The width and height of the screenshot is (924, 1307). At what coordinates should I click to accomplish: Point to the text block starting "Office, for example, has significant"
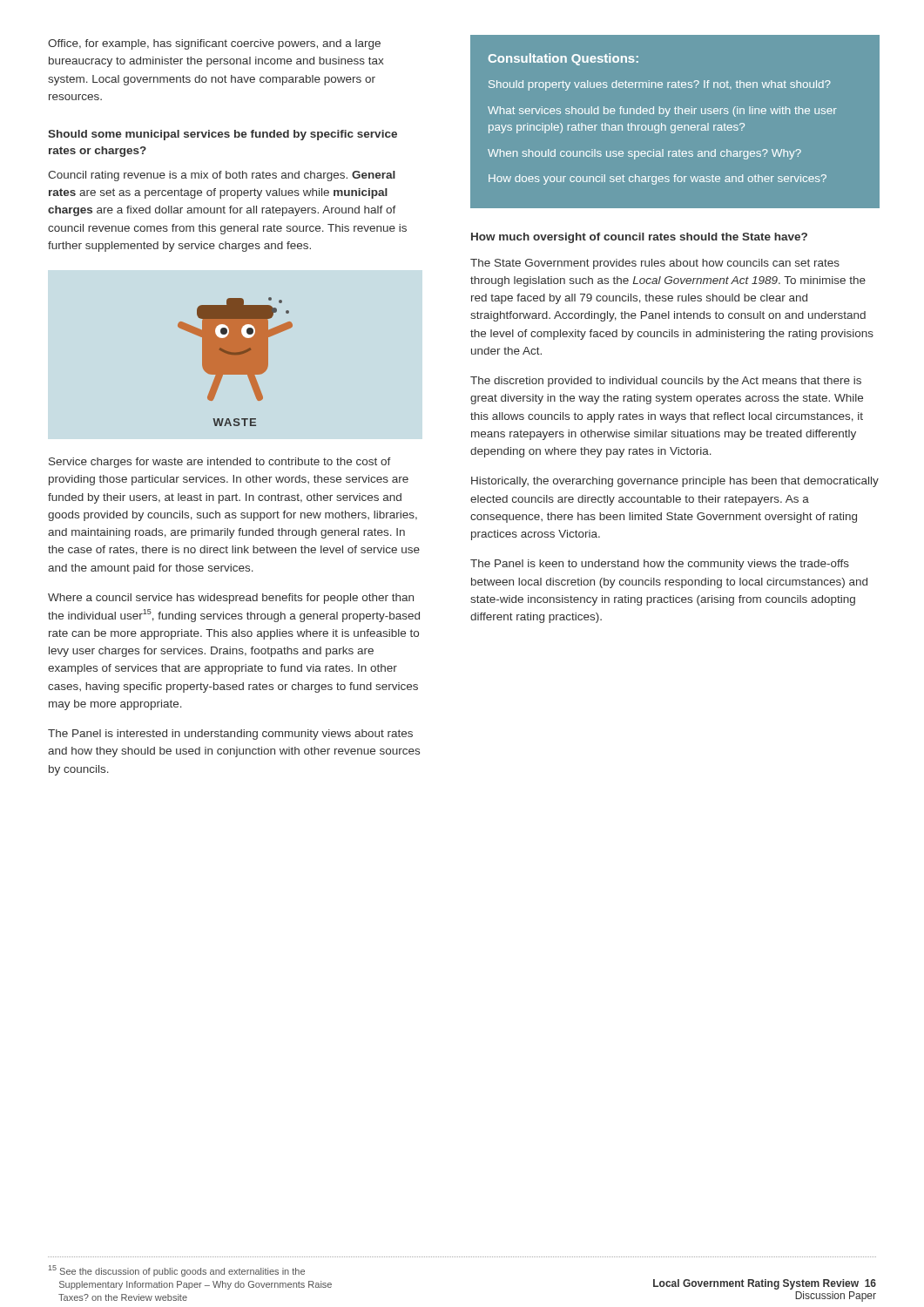(216, 70)
